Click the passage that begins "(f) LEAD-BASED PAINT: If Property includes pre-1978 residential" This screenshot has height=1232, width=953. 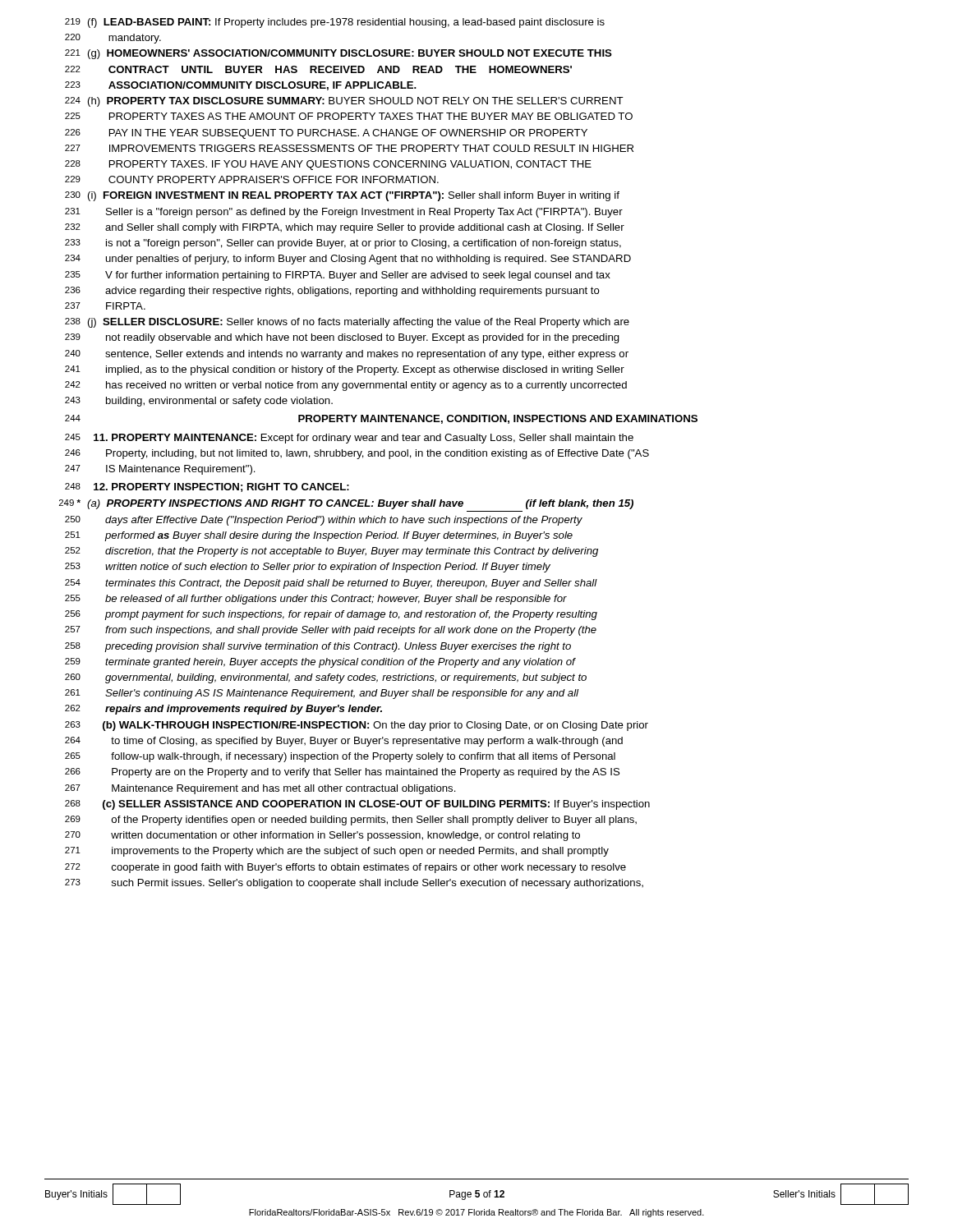pos(346,22)
